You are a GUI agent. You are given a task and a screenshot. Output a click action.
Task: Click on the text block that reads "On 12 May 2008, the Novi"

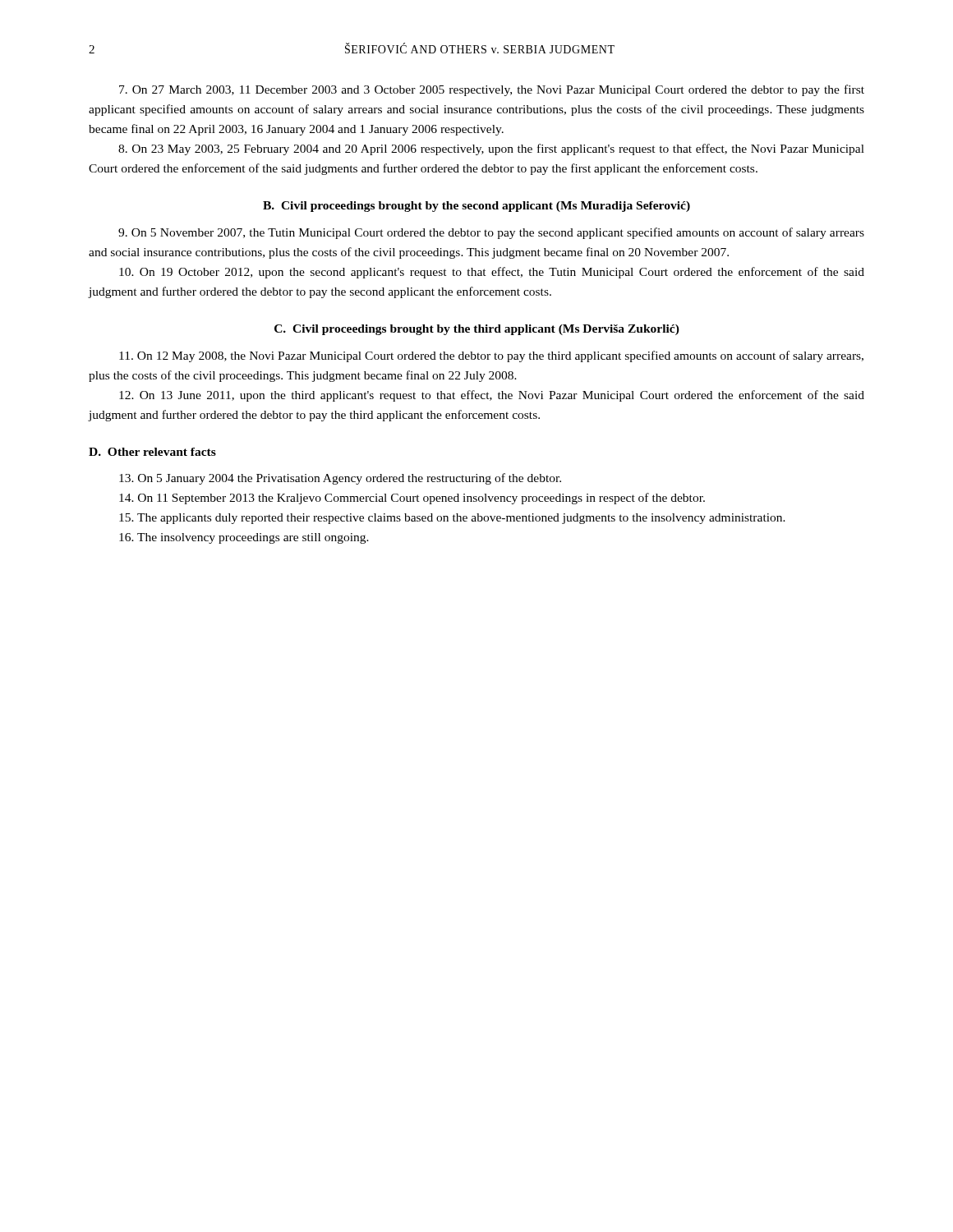(476, 365)
